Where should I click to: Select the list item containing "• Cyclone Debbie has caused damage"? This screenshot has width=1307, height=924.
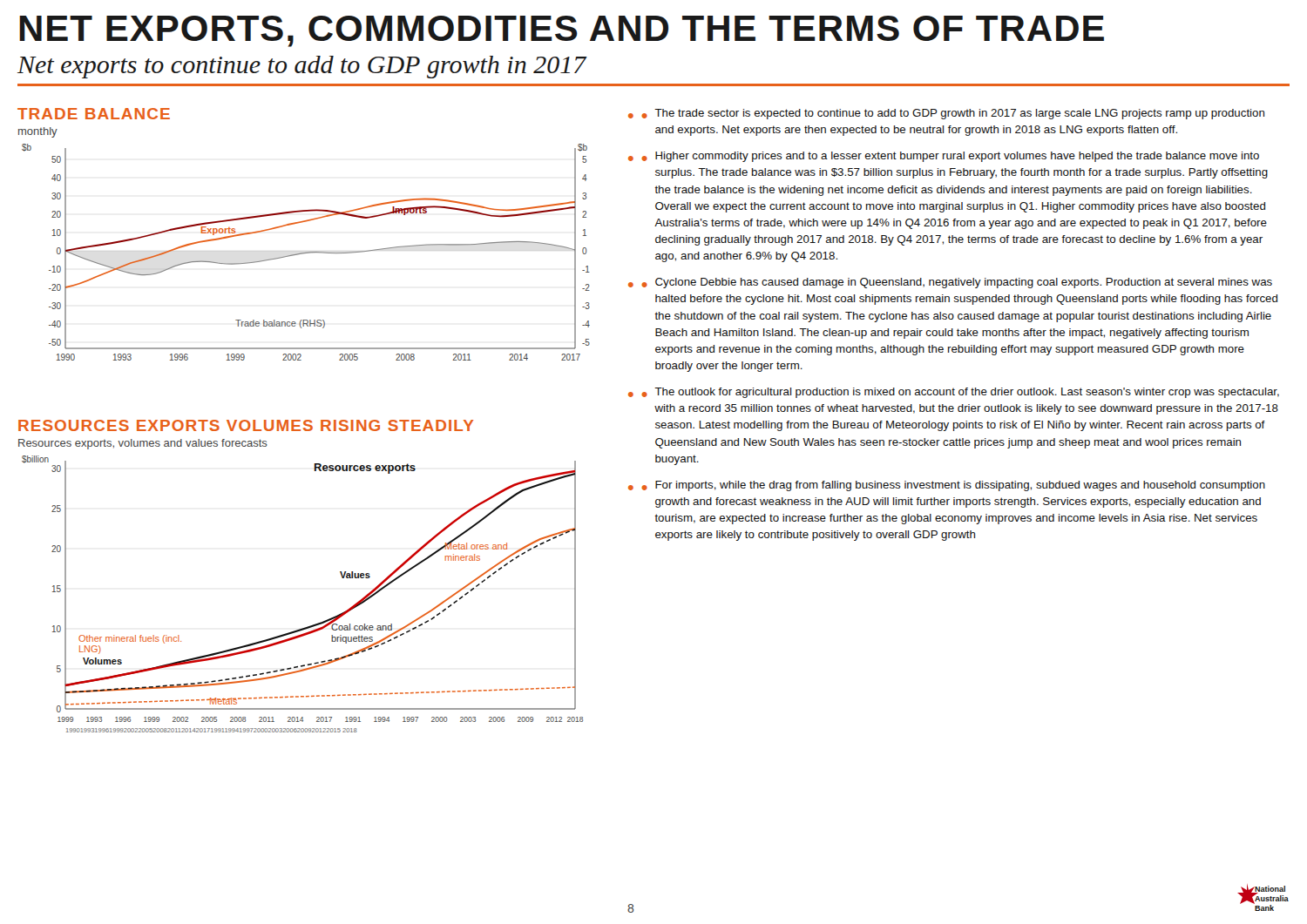[x=961, y=324]
